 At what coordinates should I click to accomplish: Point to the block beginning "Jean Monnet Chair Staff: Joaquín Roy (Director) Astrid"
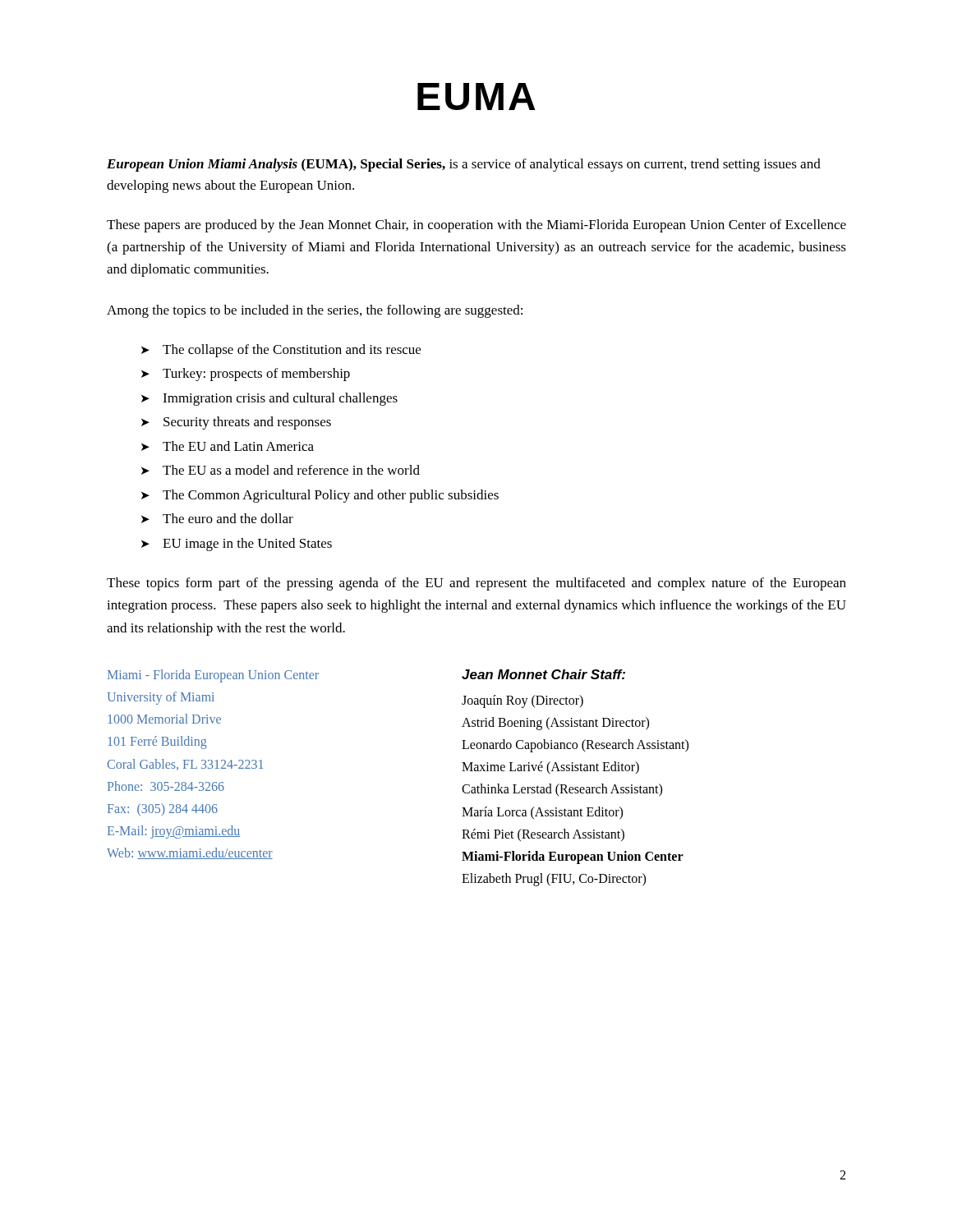(654, 774)
